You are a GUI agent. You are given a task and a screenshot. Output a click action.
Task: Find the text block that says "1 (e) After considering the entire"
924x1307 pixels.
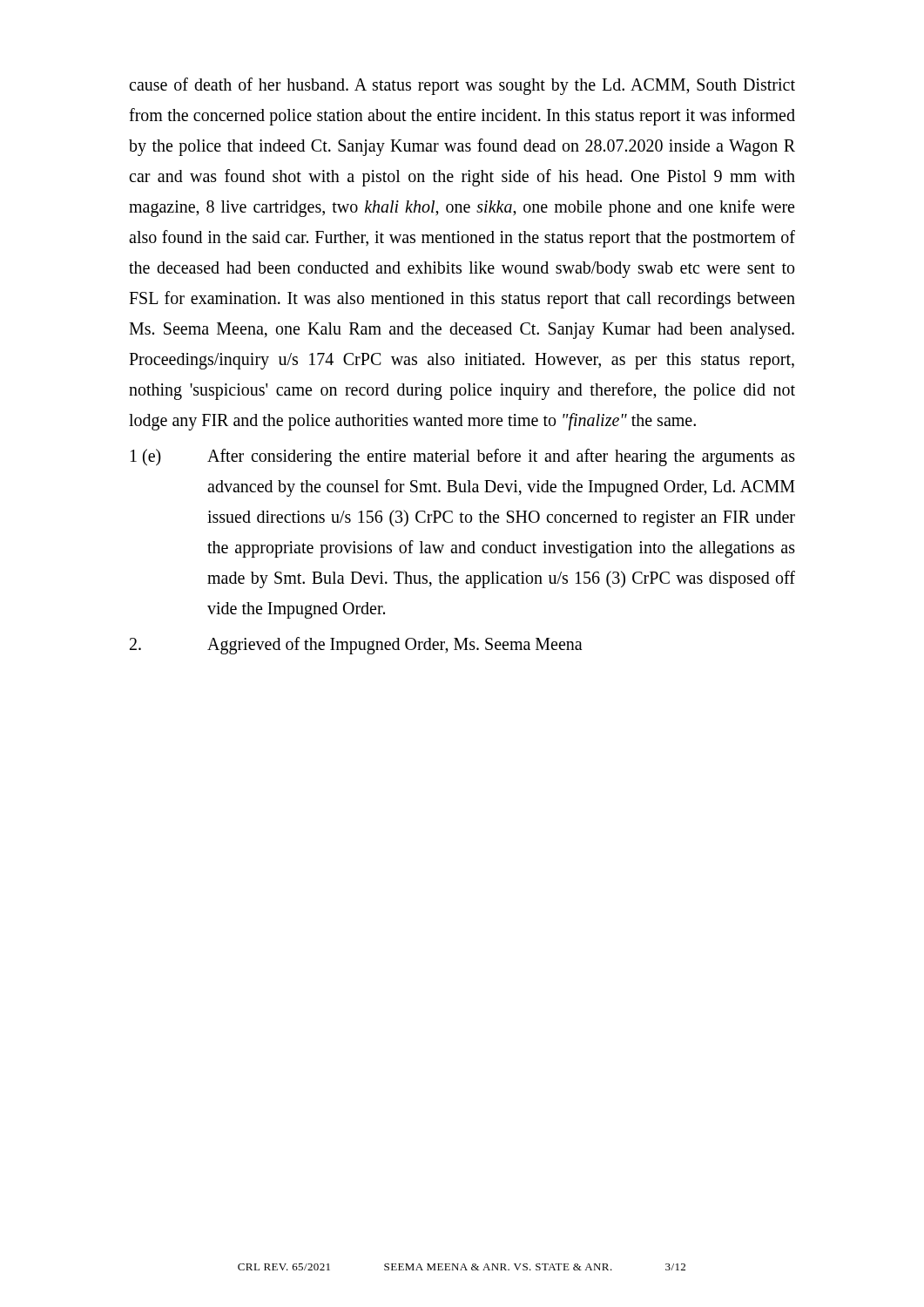click(462, 532)
